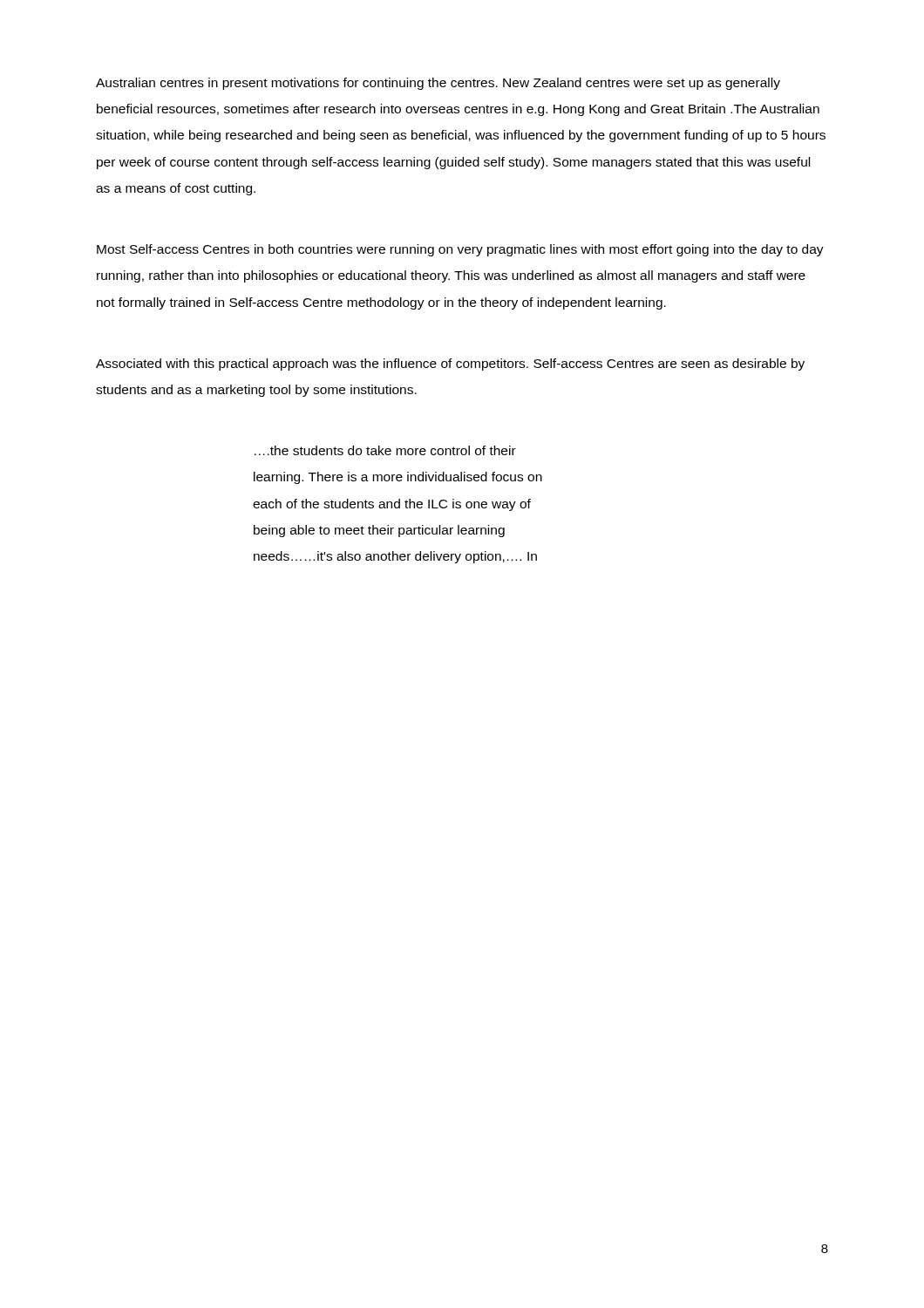Point to the block beginning "Associated with this practical approach was the influence"

point(450,376)
